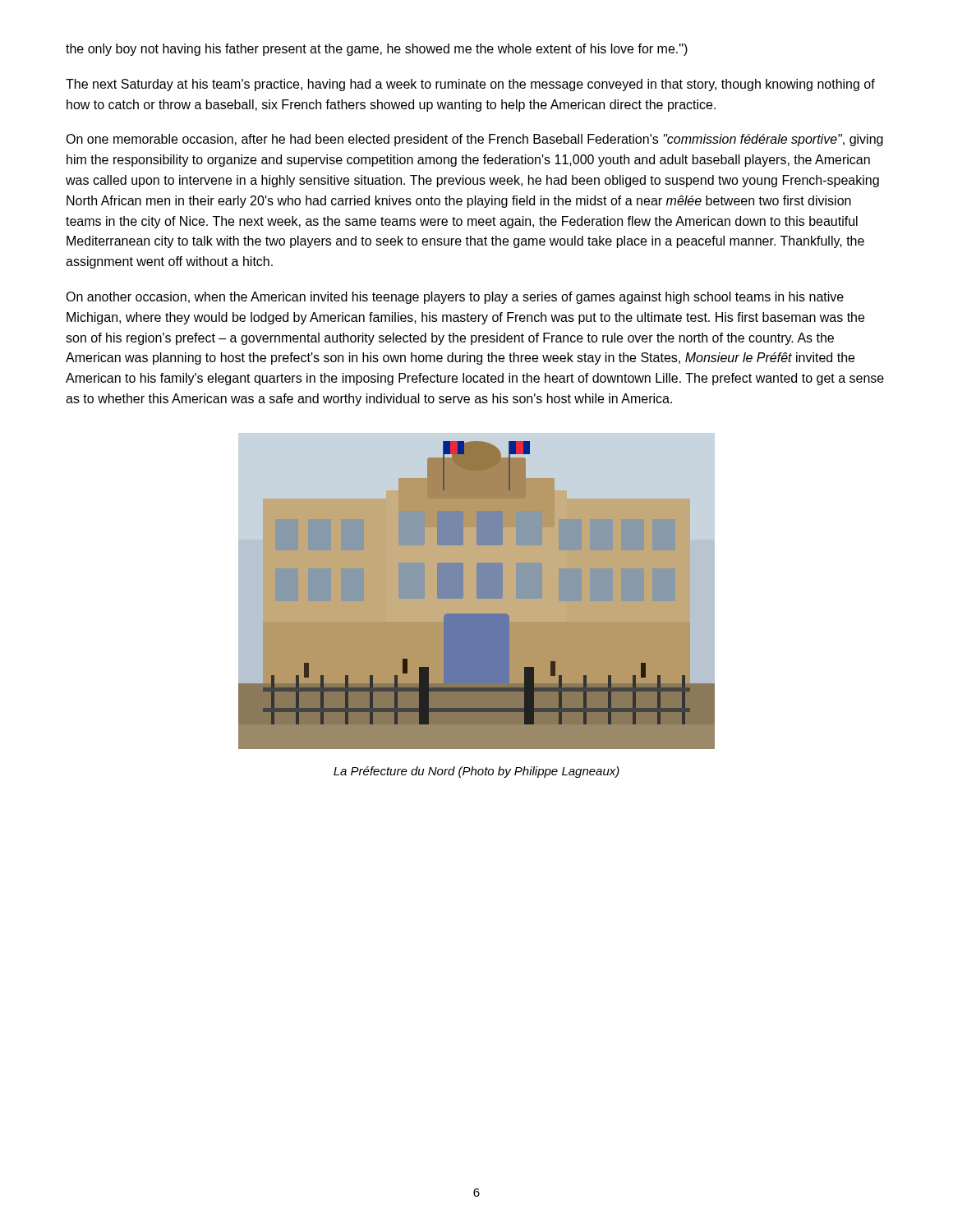Find the text block that says "On one memorable occasion, after"
Image resolution: width=953 pixels, height=1232 pixels.
click(475, 201)
